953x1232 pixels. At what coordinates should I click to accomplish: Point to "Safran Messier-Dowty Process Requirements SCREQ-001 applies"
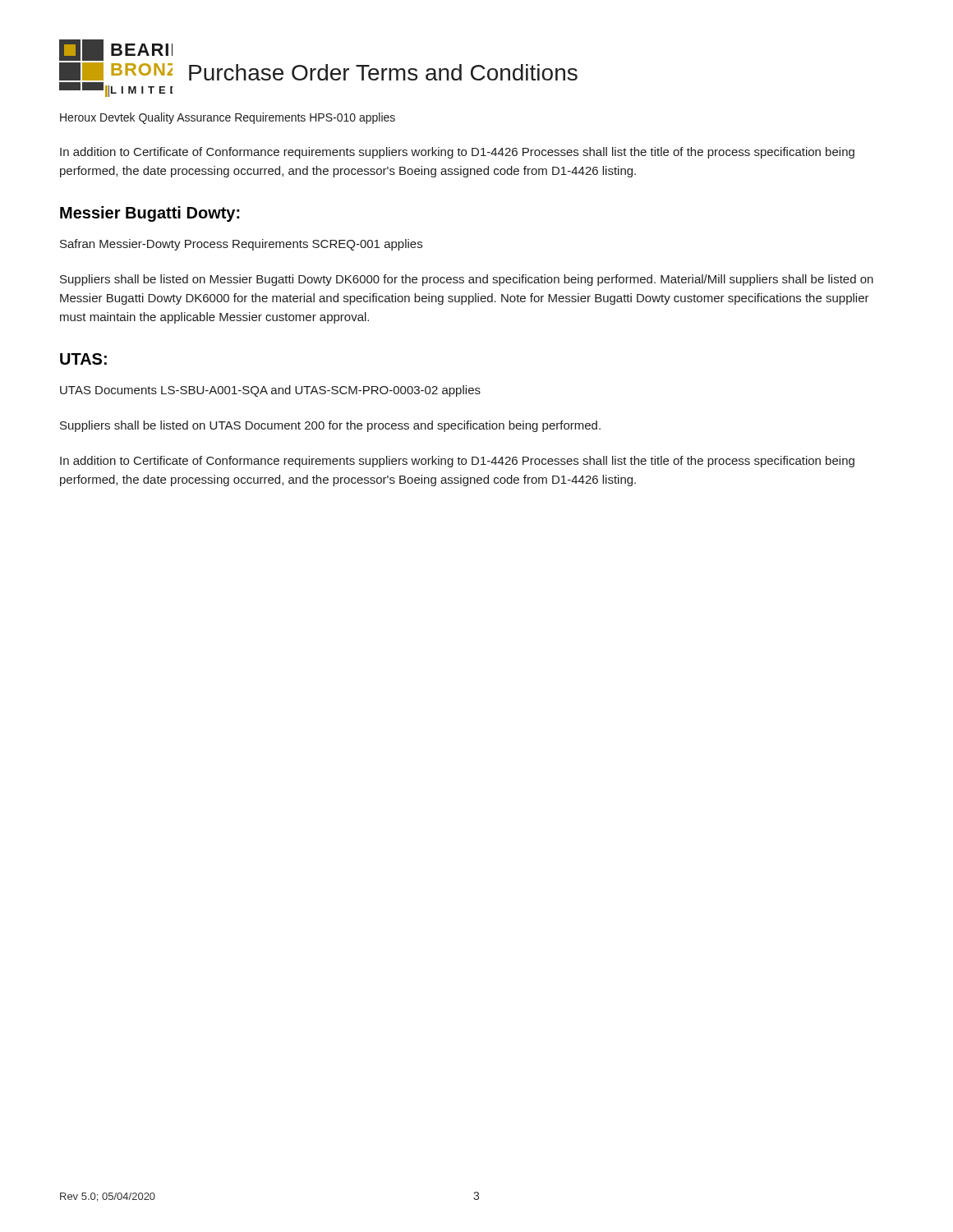click(241, 243)
